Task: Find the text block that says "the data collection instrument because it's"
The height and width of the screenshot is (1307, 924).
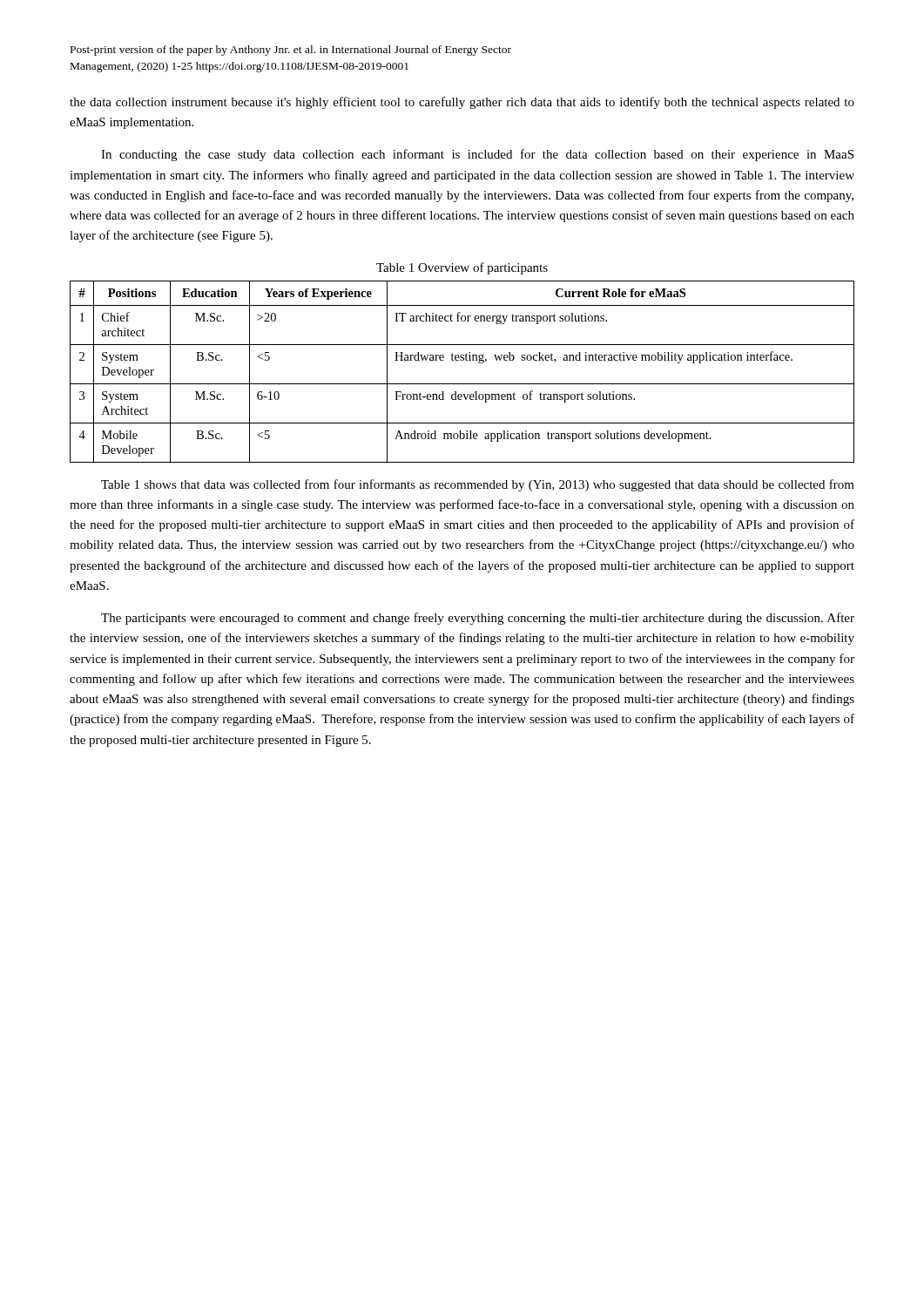Action: click(x=462, y=112)
